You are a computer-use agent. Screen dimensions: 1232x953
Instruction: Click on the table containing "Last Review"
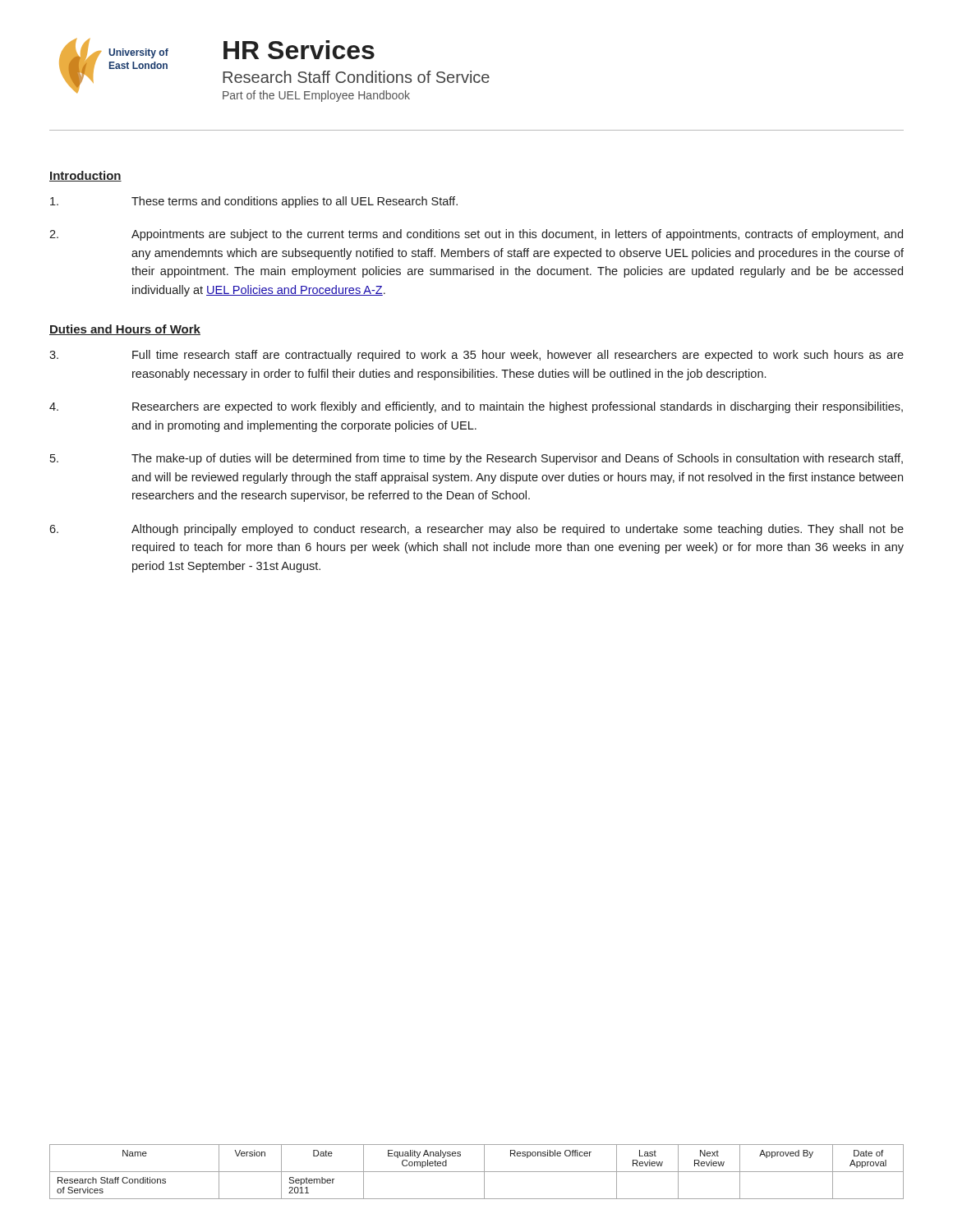click(476, 1172)
